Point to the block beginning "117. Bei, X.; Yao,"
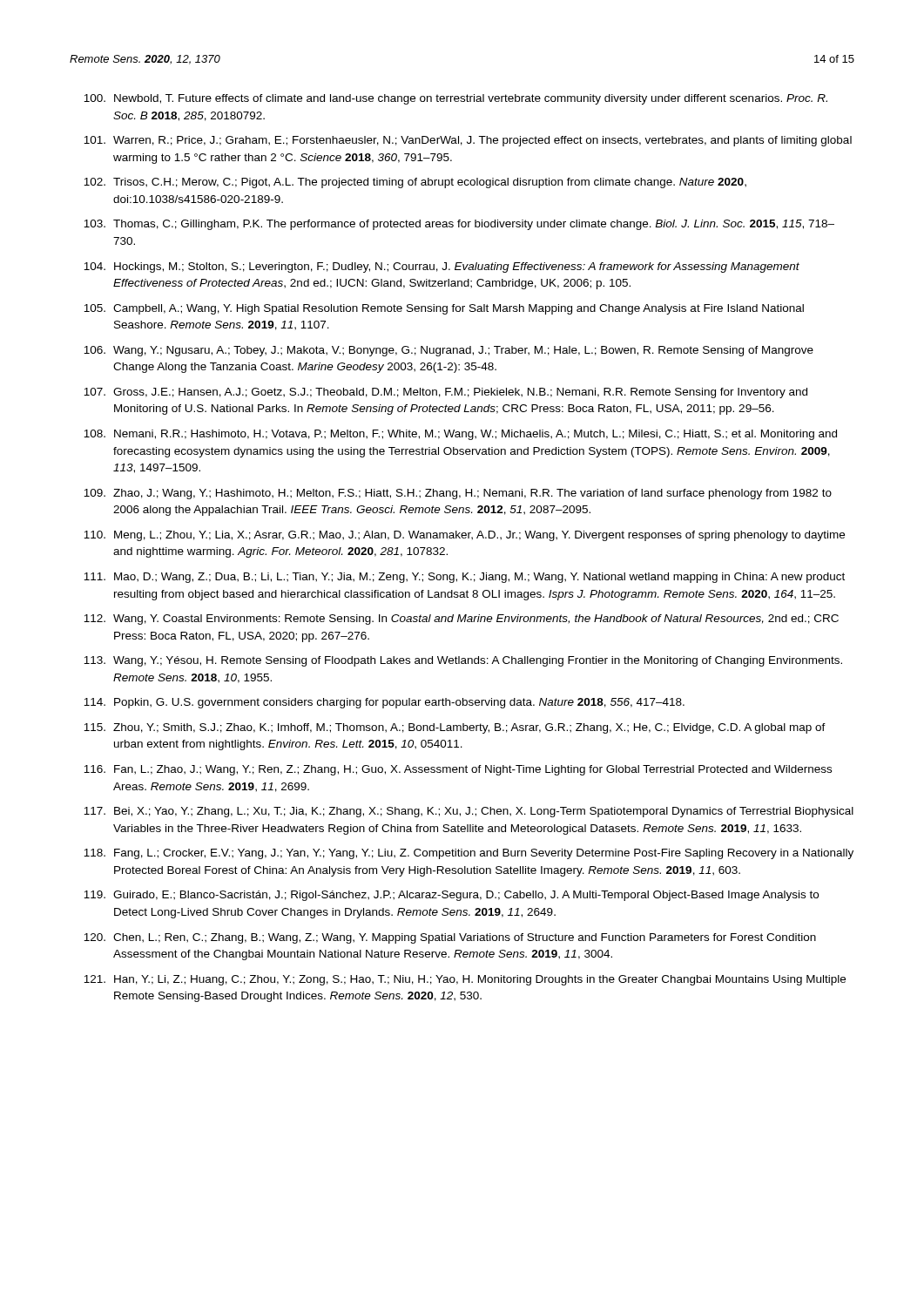Screen dimensions: 1307x924 [462, 820]
